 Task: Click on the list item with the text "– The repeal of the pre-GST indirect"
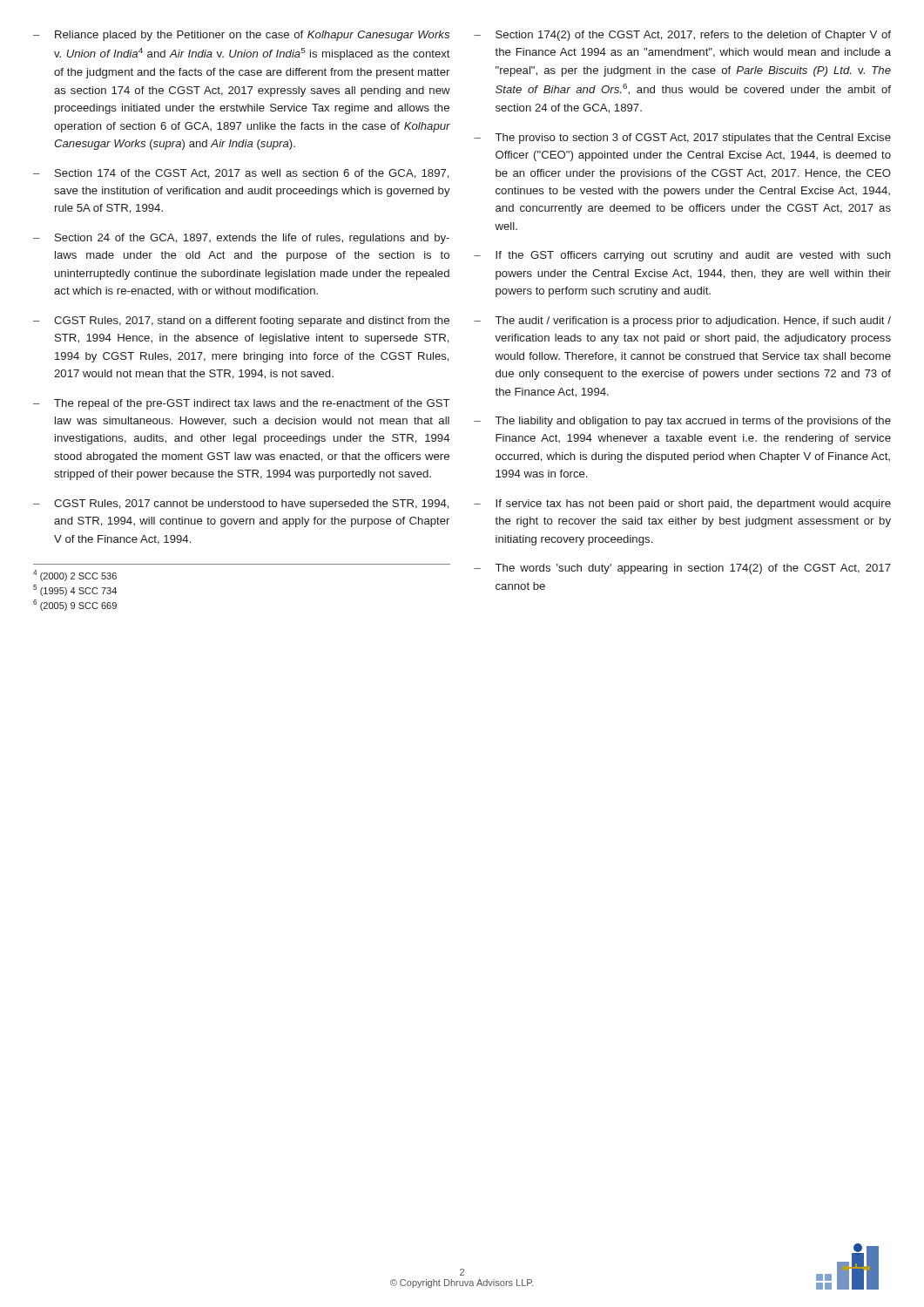click(241, 439)
